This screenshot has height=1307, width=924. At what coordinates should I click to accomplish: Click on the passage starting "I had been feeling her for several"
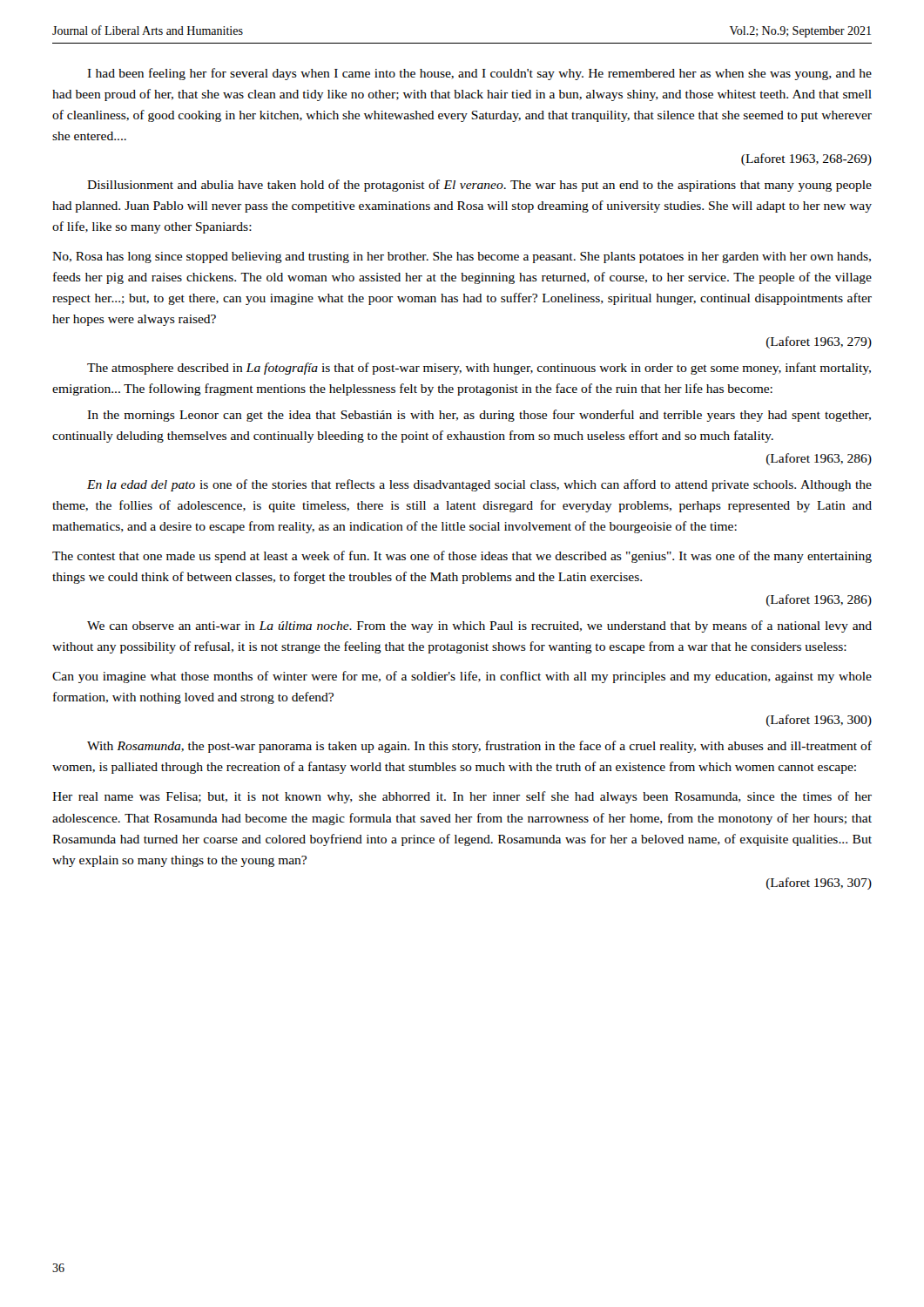(x=462, y=105)
